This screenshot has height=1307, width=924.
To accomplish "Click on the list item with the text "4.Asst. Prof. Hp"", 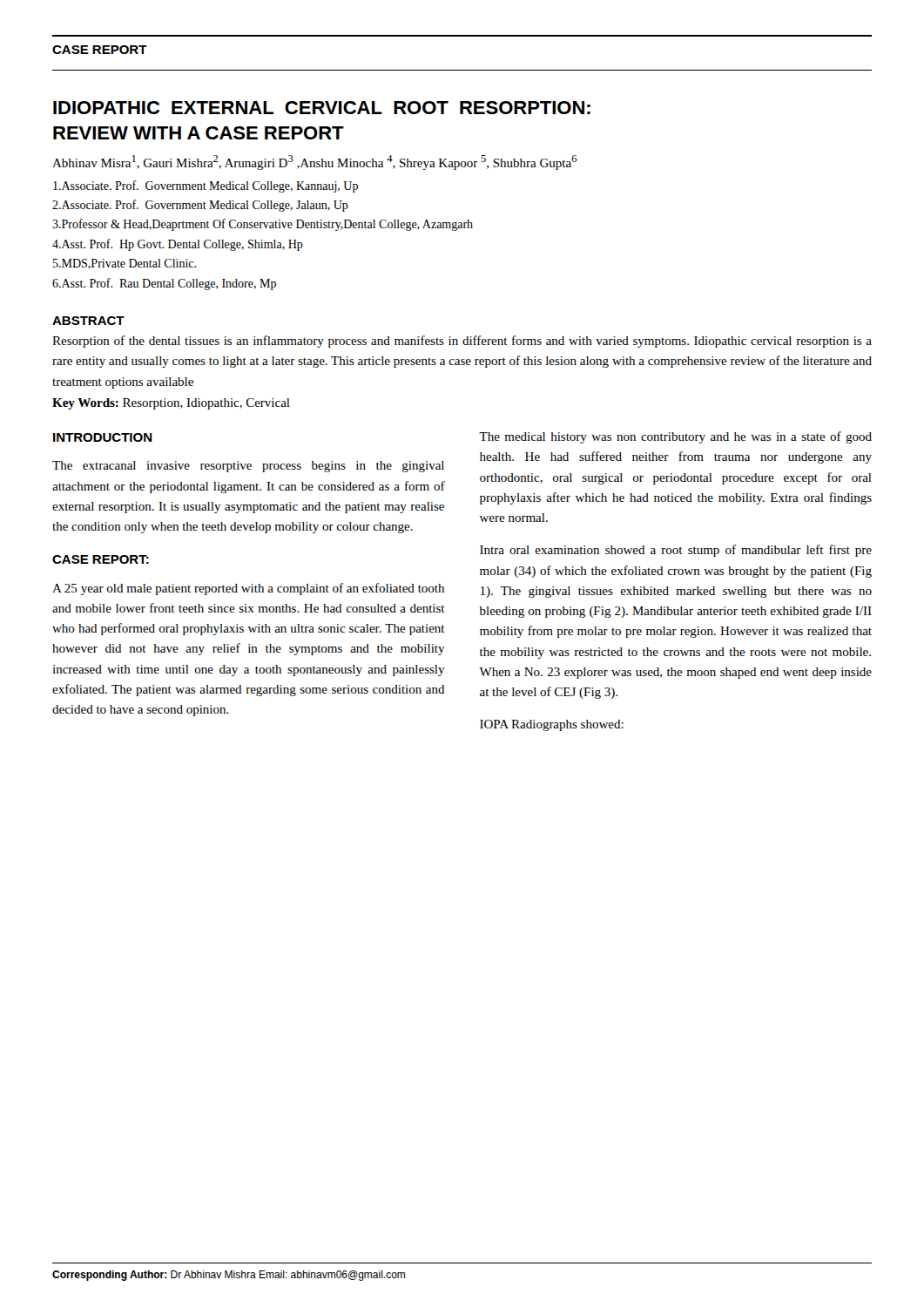I will click(x=178, y=244).
